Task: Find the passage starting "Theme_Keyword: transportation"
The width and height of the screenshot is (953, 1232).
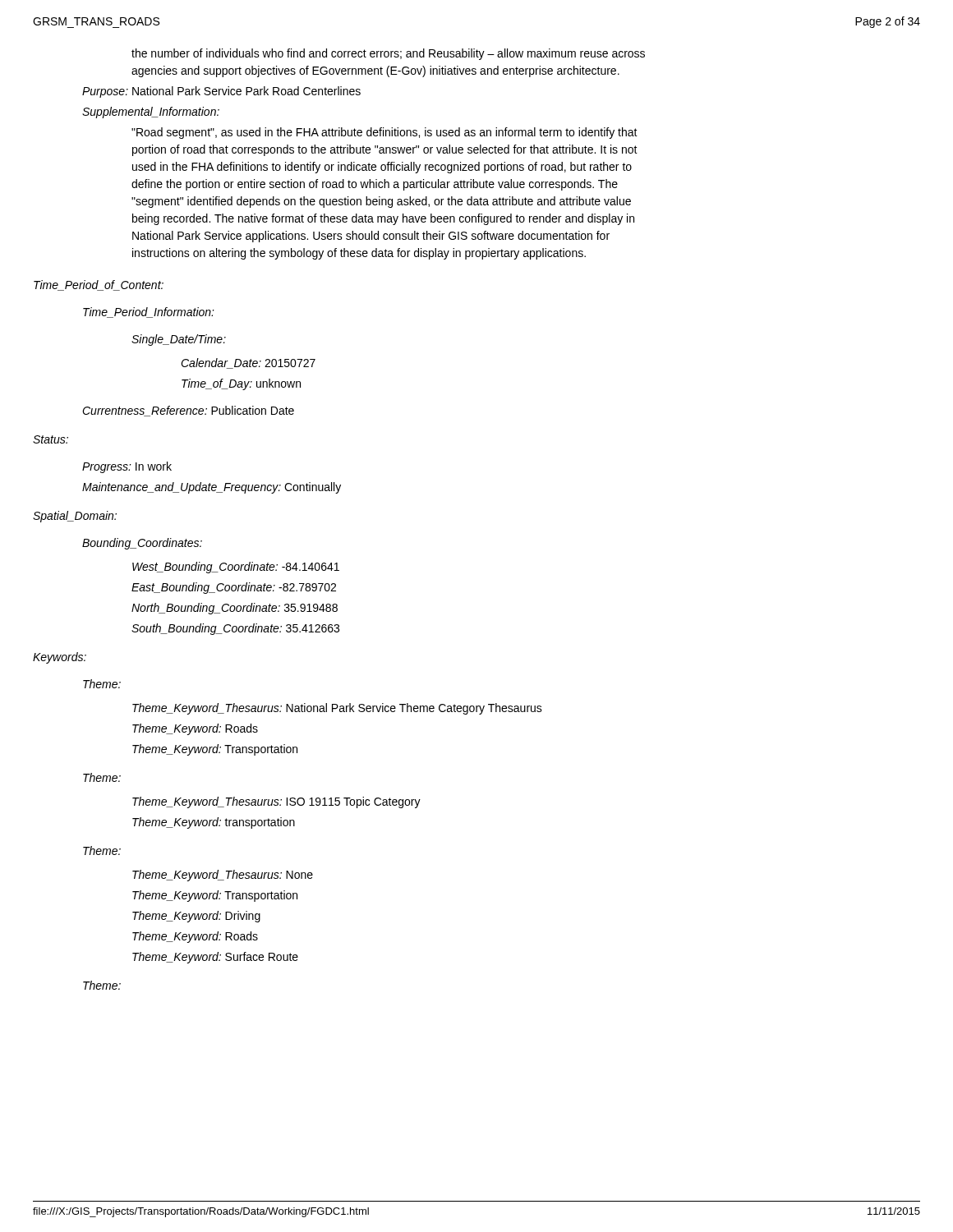Action: click(x=213, y=822)
